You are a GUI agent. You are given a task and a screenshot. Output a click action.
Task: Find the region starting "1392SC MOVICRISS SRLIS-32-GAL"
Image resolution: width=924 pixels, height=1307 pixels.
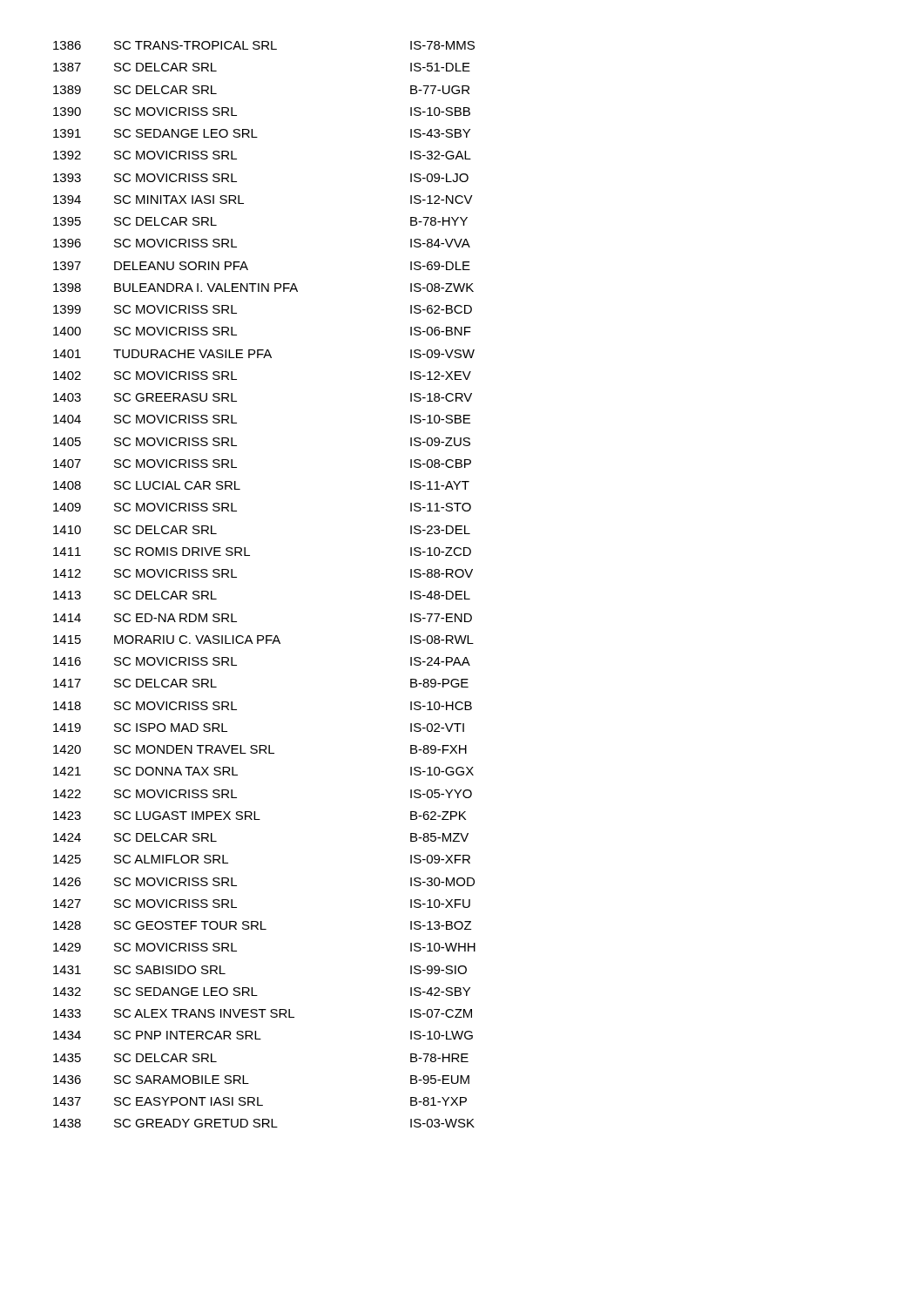[x=63, y=155]
